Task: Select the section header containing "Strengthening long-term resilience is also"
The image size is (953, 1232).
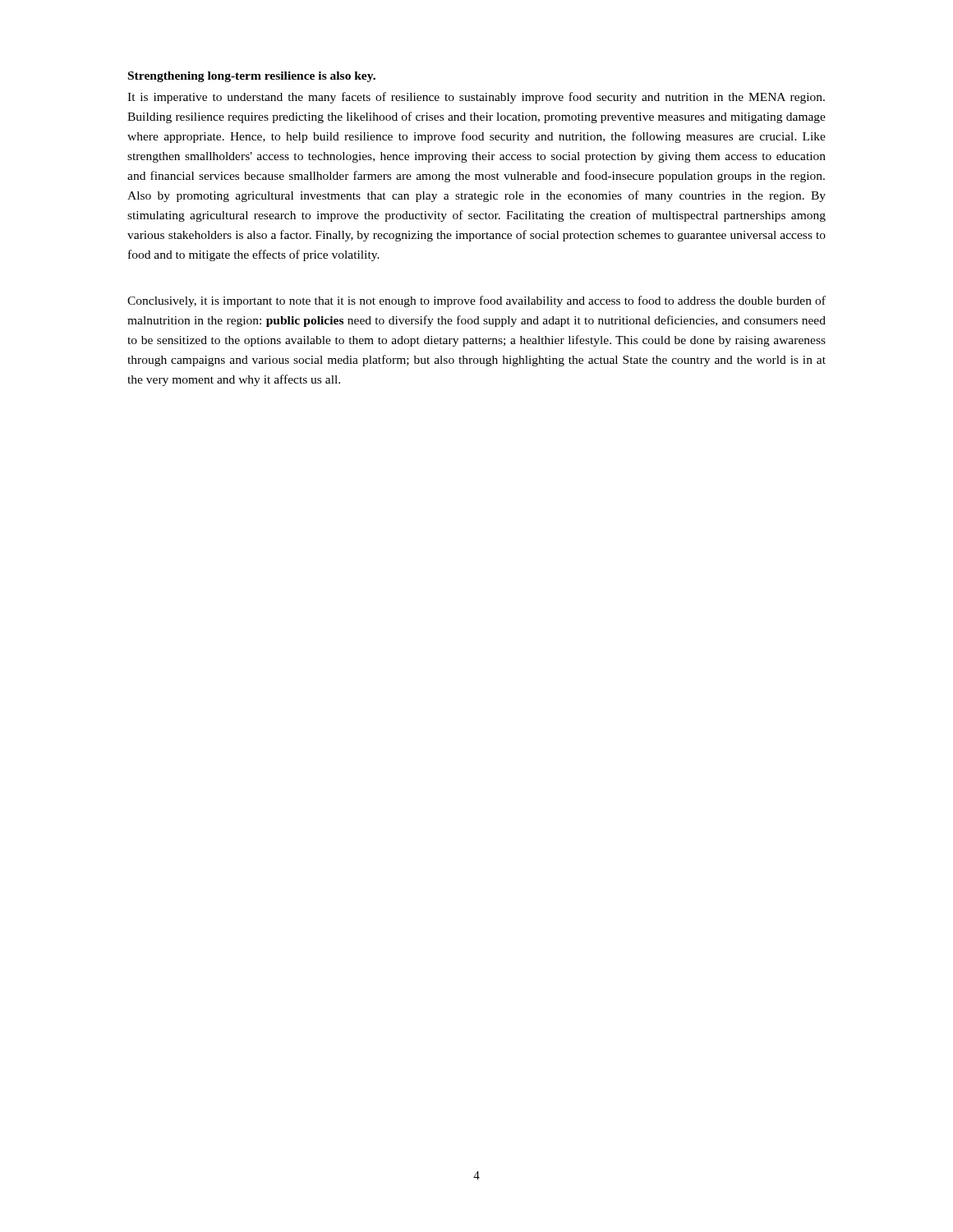Action: (x=252, y=75)
